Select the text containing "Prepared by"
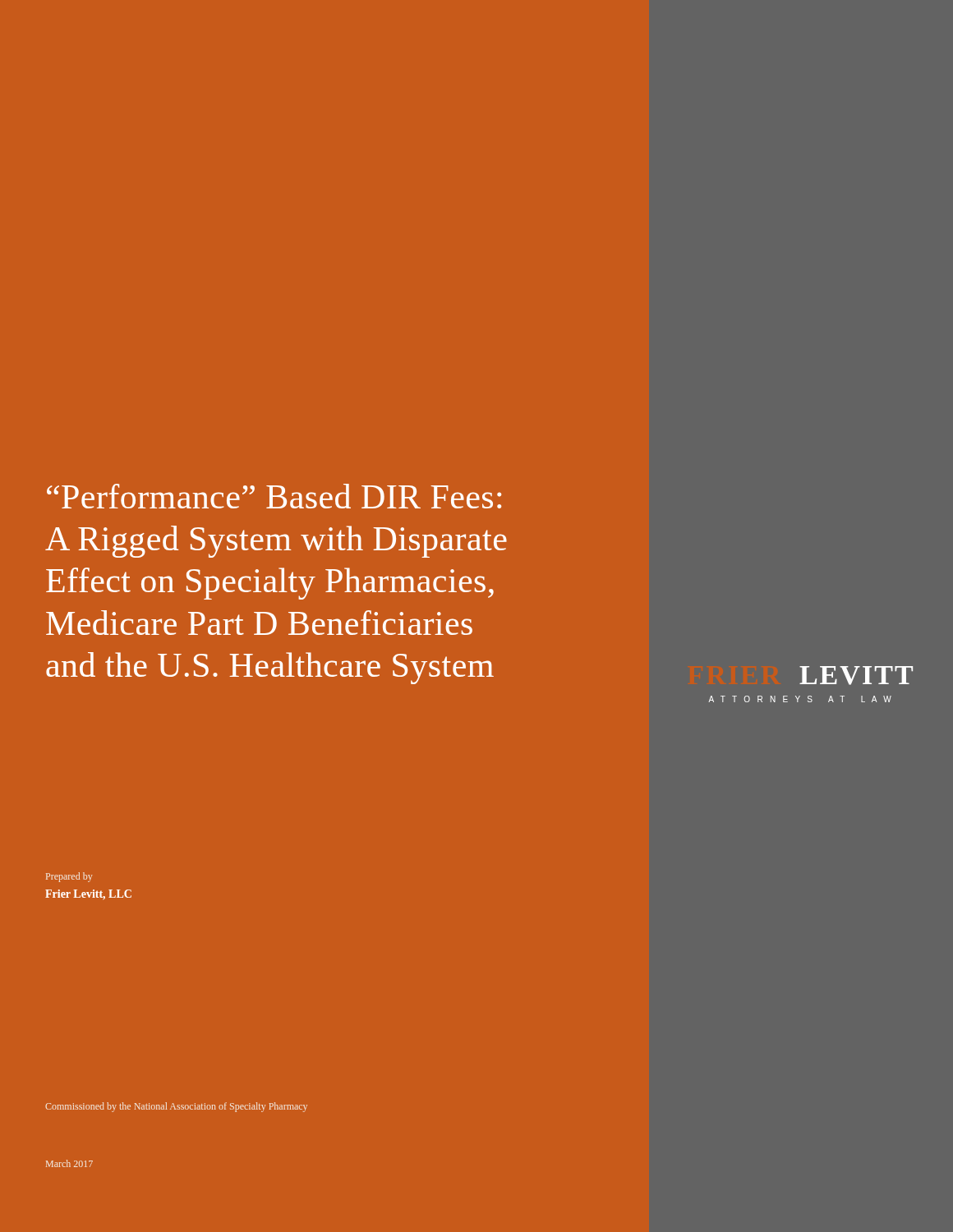Image resolution: width=953 pixels, height=1232 pixels. click(x=69, y=876)
